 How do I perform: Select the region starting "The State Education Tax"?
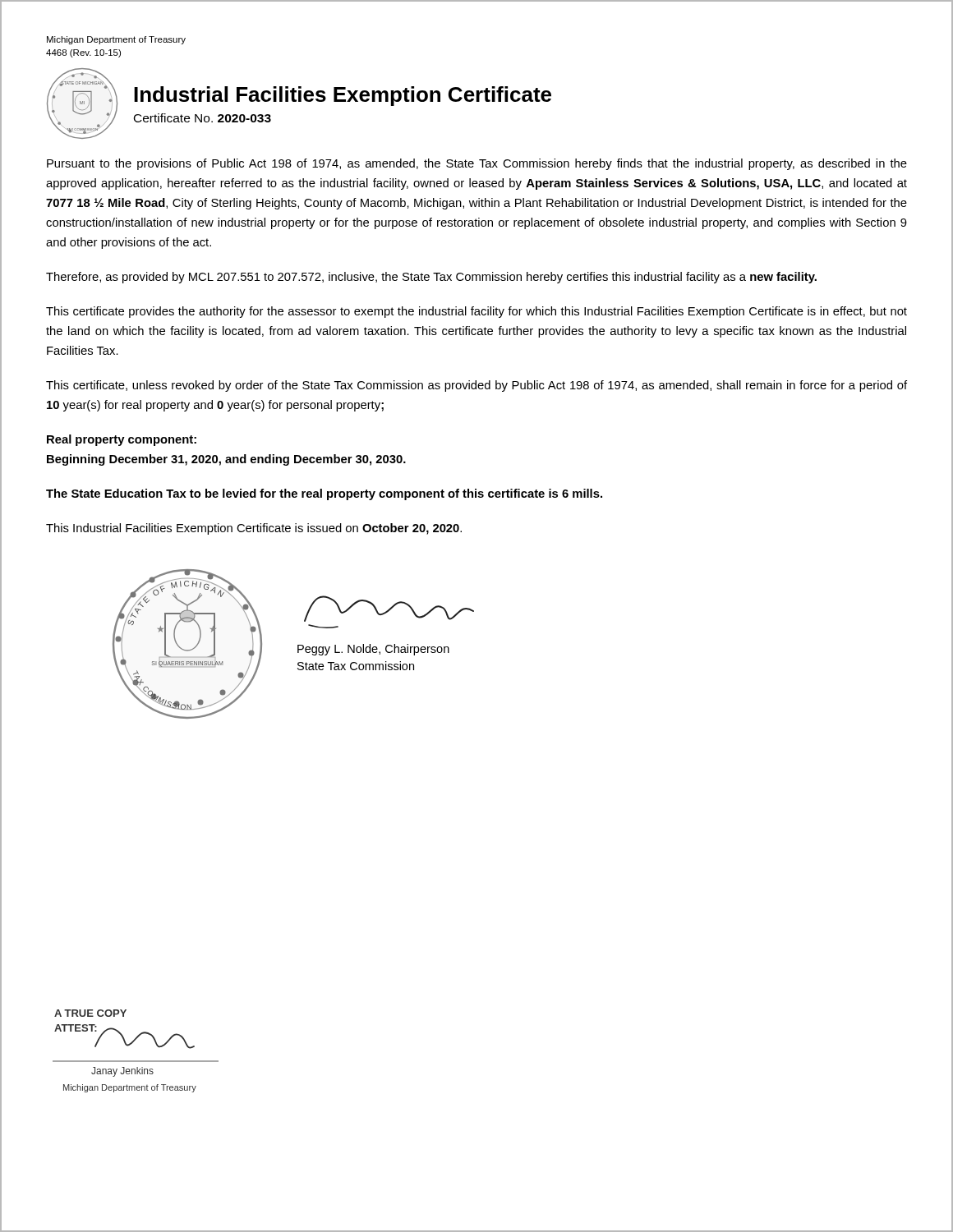point(325,493)
